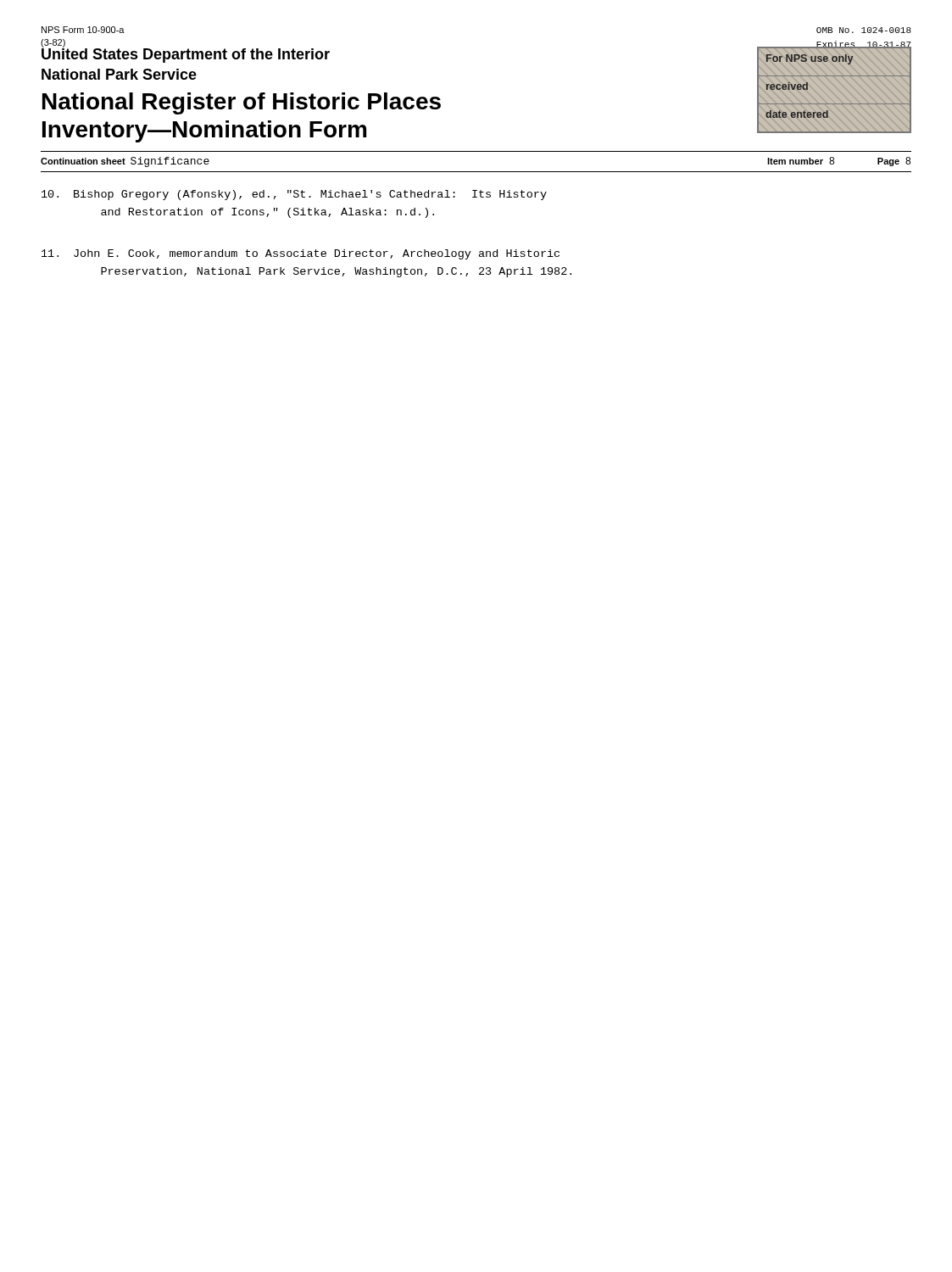Image resolution: width=952 pixels, height=1272 pixels.
Task: Click on the table containing "Continuation sheet Significance Item number"
Action: point(476,162)
